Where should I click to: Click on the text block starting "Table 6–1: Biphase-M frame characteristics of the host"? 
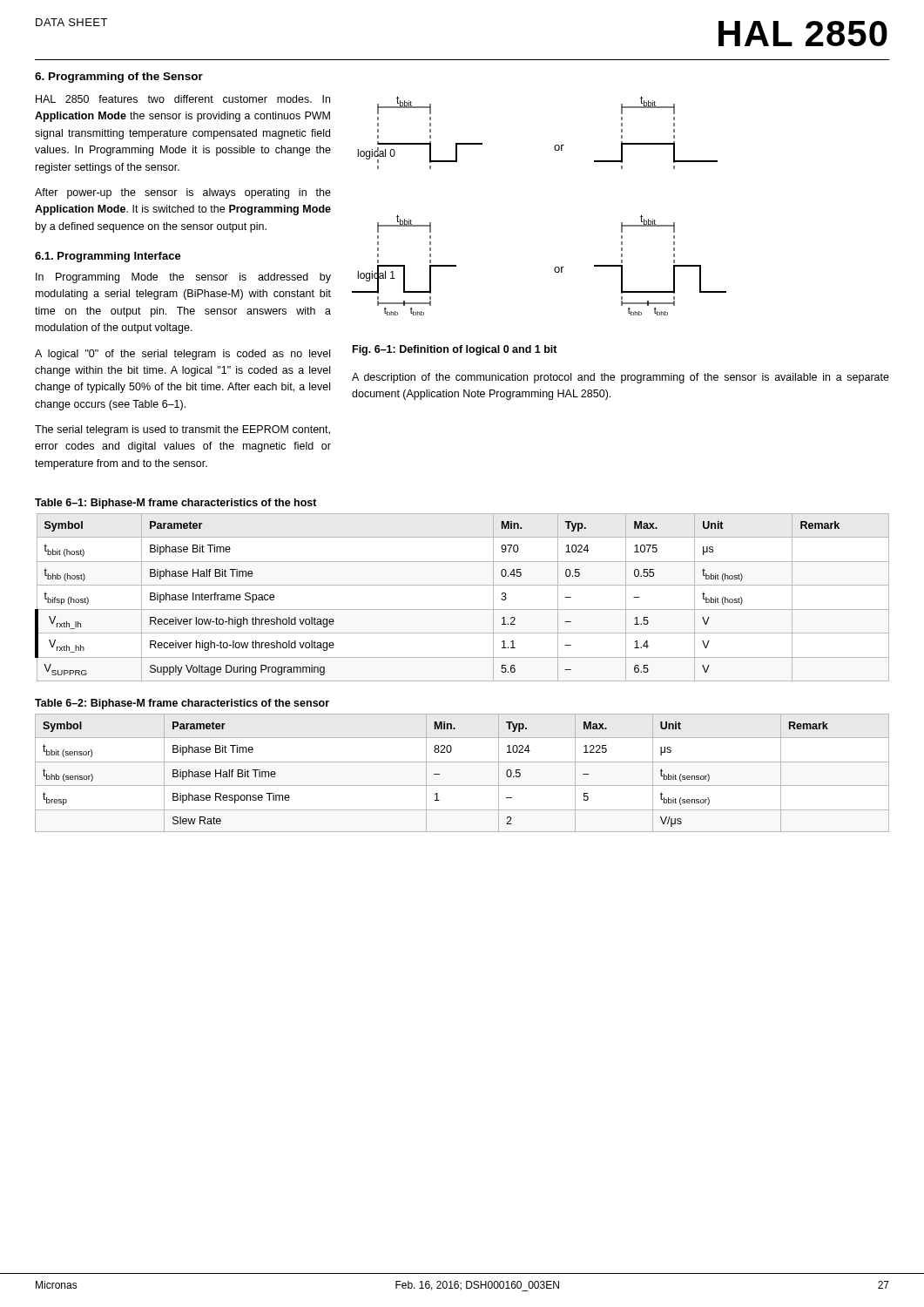pos(176,503)
